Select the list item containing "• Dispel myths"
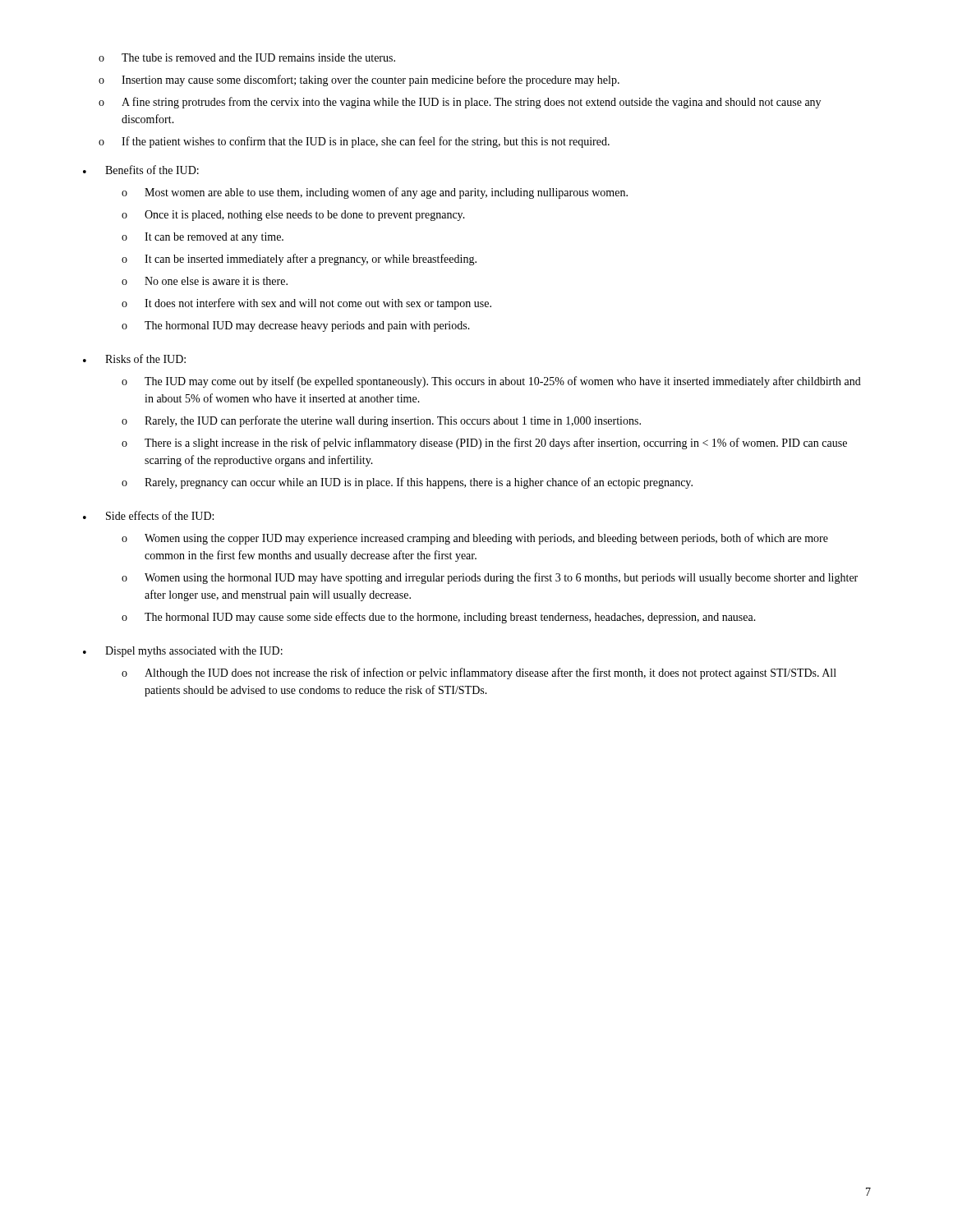This screenshot has width=953, height=1232. (476, 673)
